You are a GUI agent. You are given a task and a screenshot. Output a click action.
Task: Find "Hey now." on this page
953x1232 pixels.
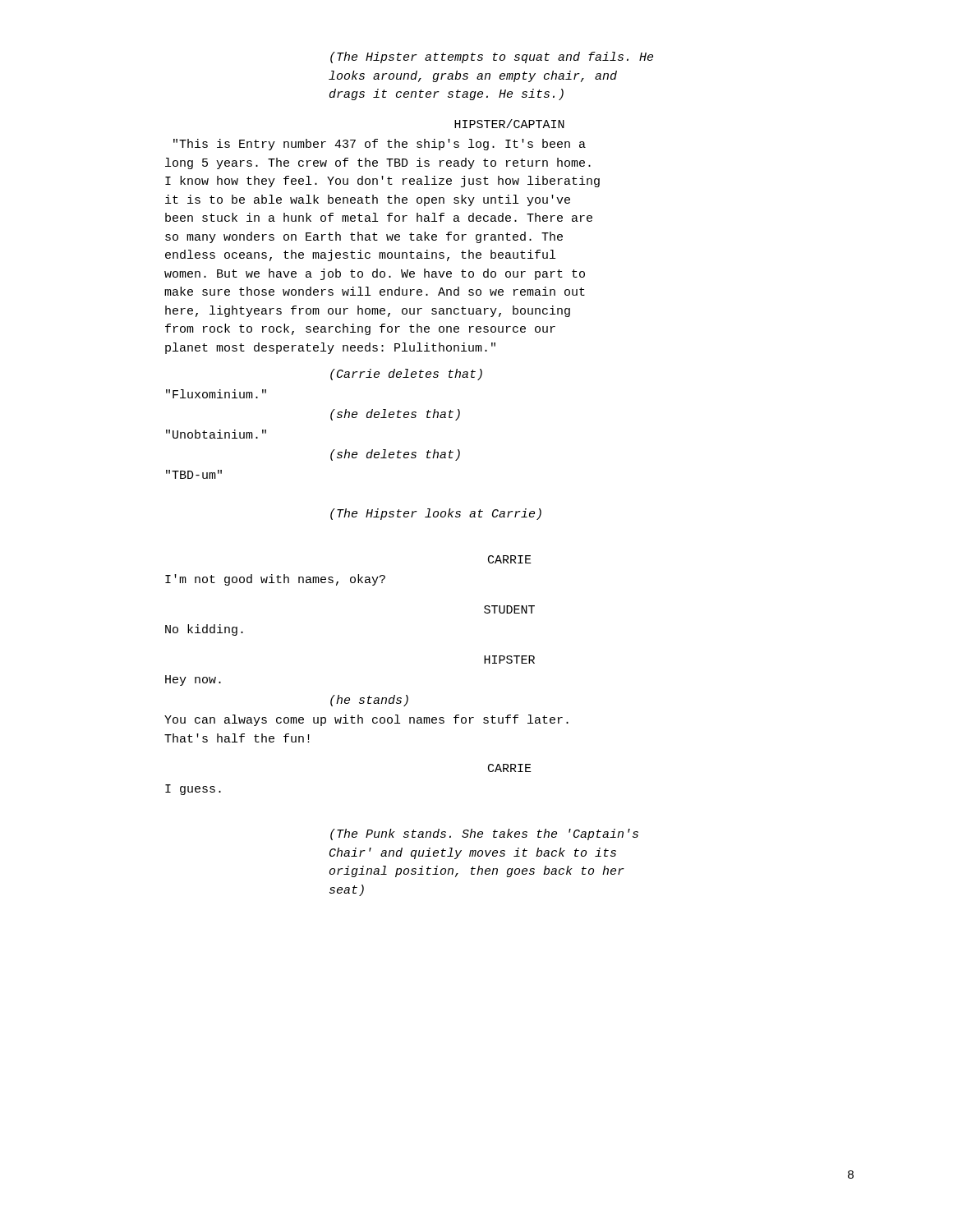(194, 680)
